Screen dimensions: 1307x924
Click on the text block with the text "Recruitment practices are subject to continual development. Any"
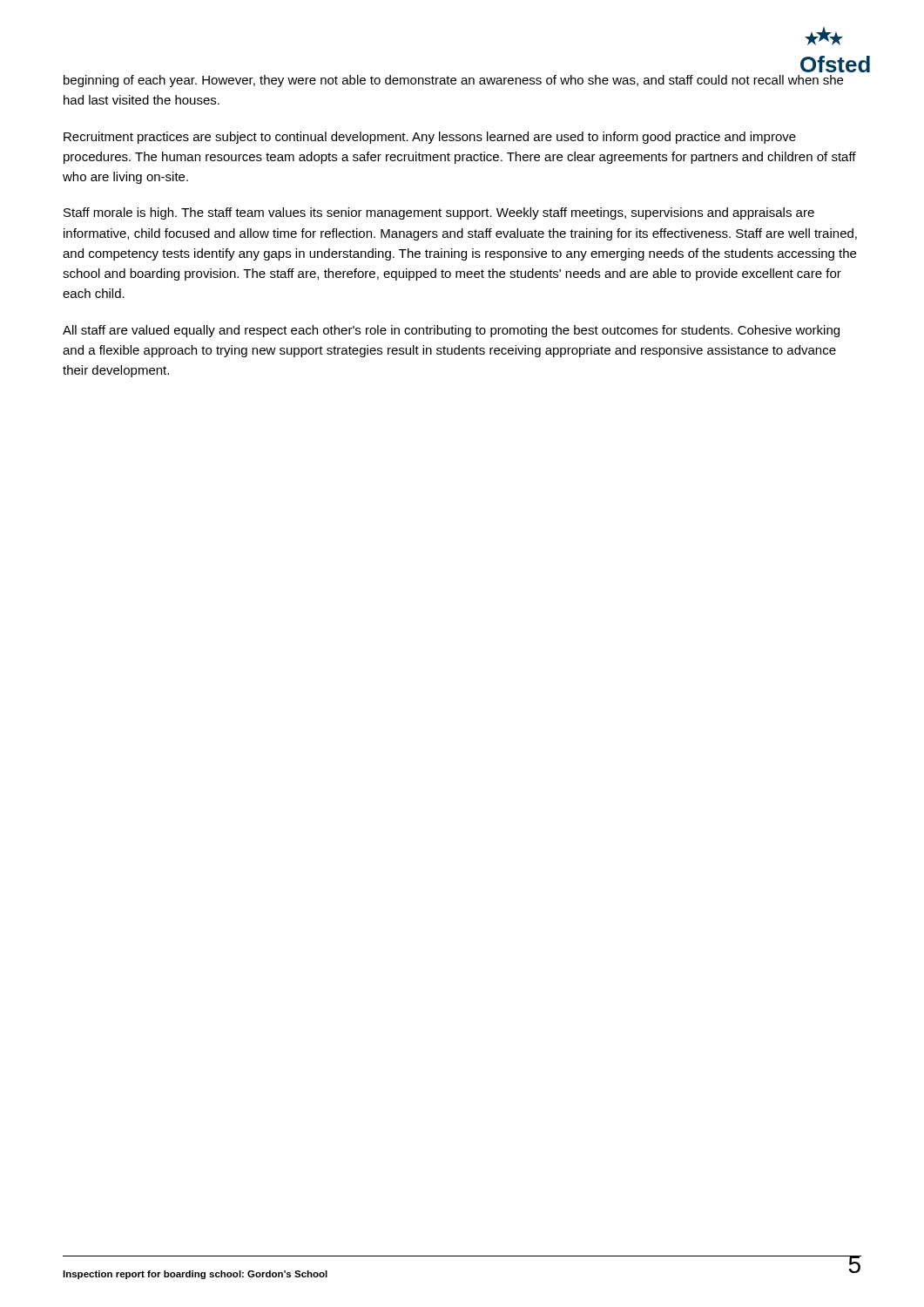click(462, 156)
